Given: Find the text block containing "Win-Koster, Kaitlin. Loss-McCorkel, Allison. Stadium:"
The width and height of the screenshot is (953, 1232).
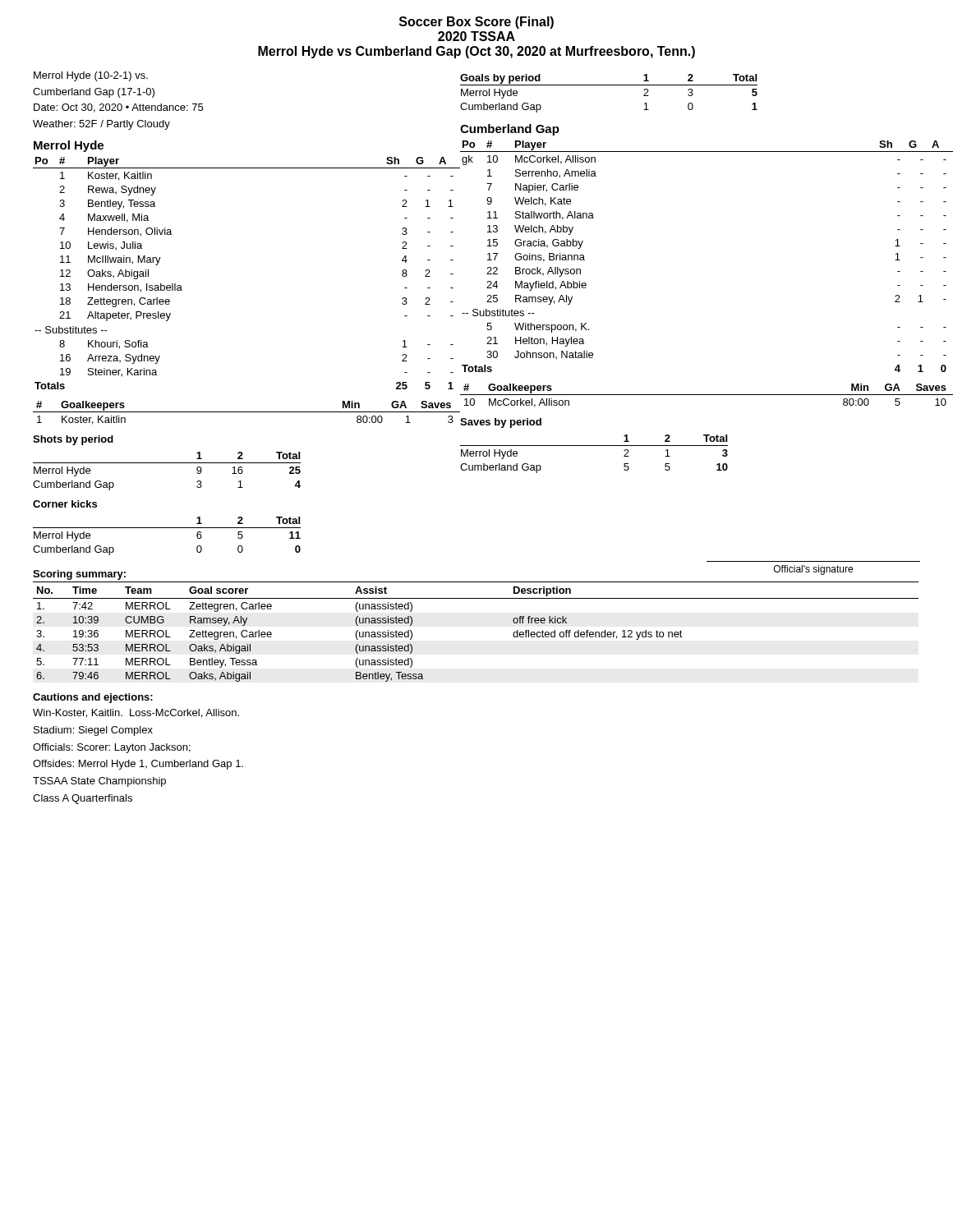Looking at the screenshot, I should point(138,755).
